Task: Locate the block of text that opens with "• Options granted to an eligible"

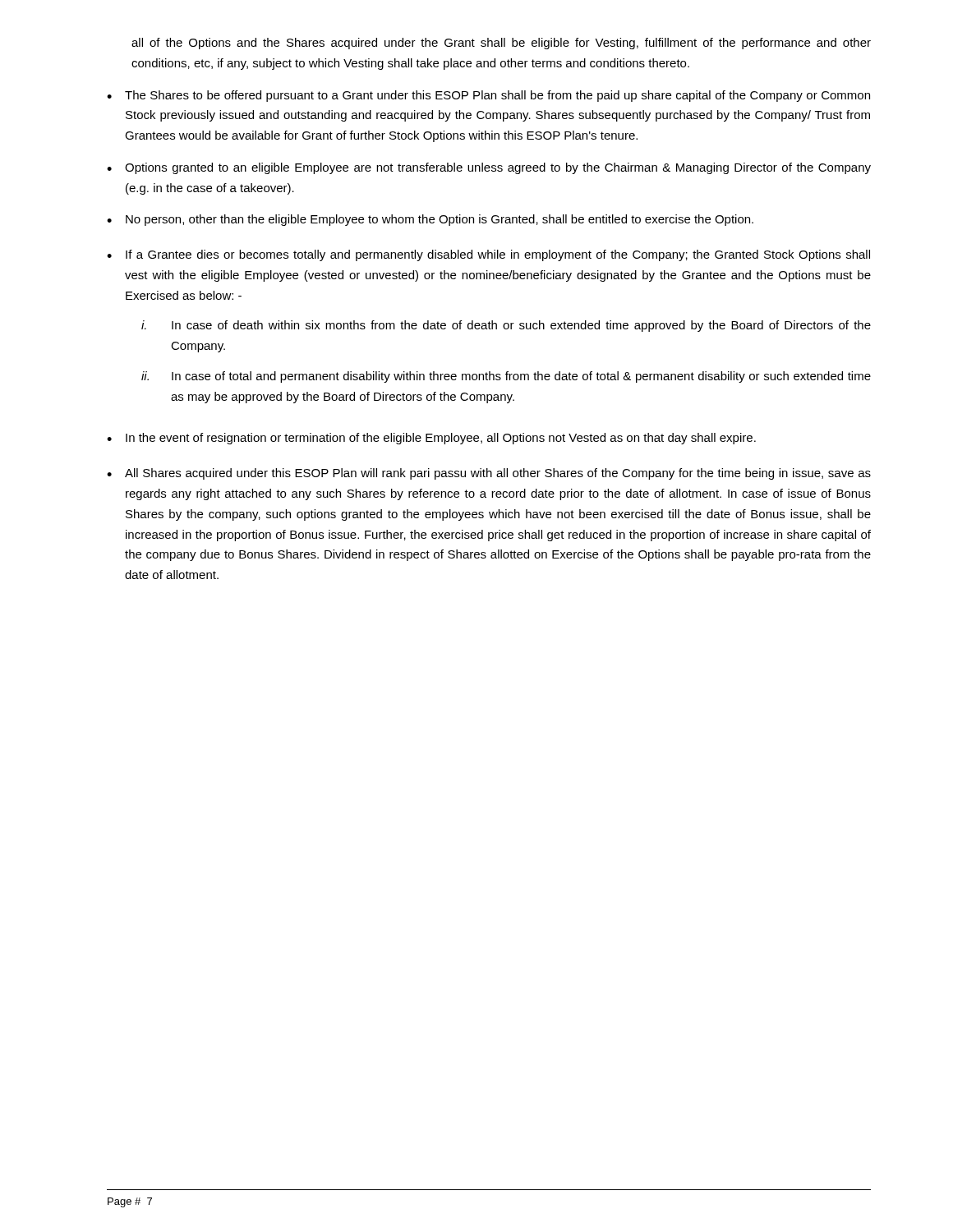Action: tap(489, 178)
